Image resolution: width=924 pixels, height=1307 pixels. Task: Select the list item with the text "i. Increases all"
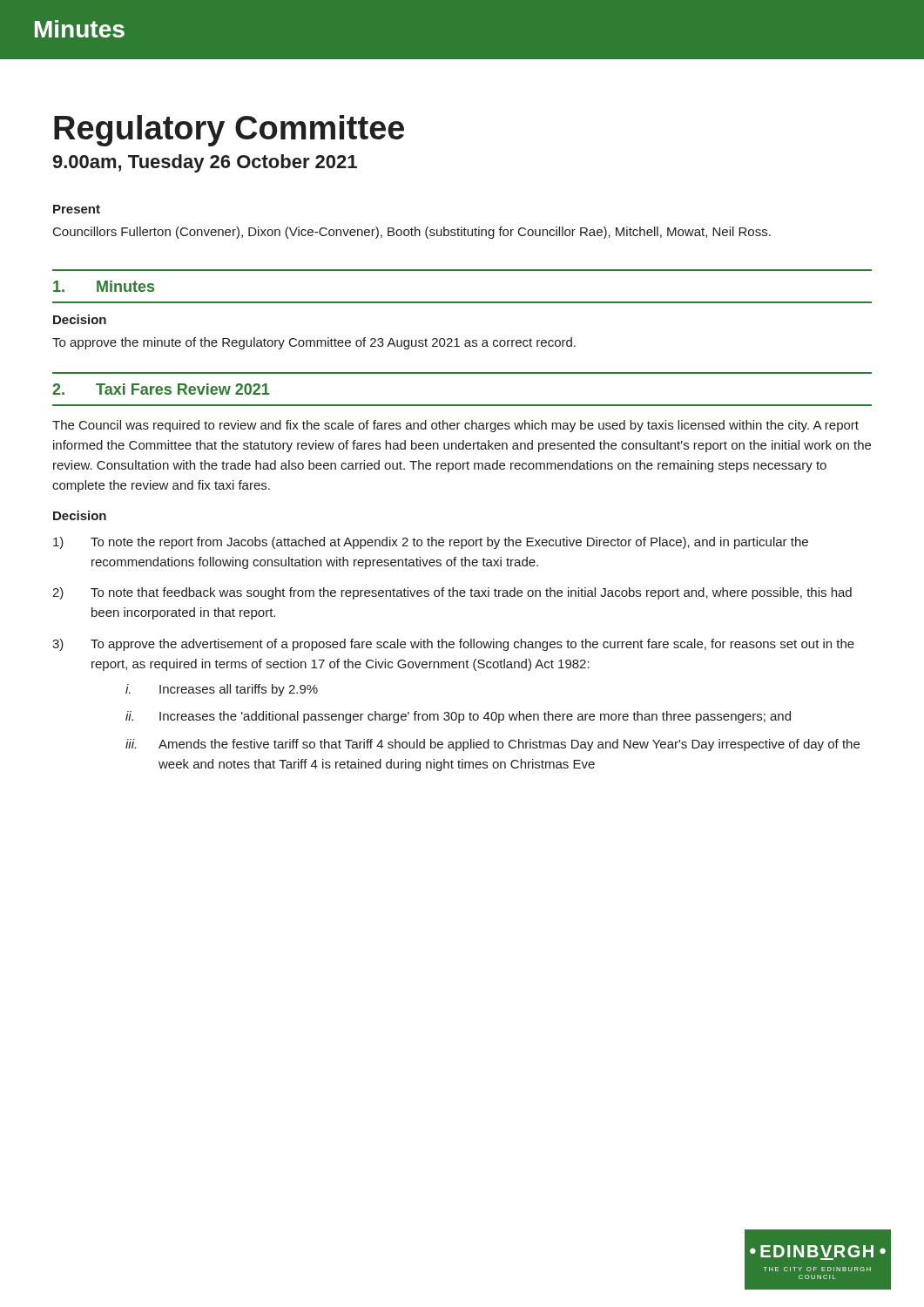point(222,689)
